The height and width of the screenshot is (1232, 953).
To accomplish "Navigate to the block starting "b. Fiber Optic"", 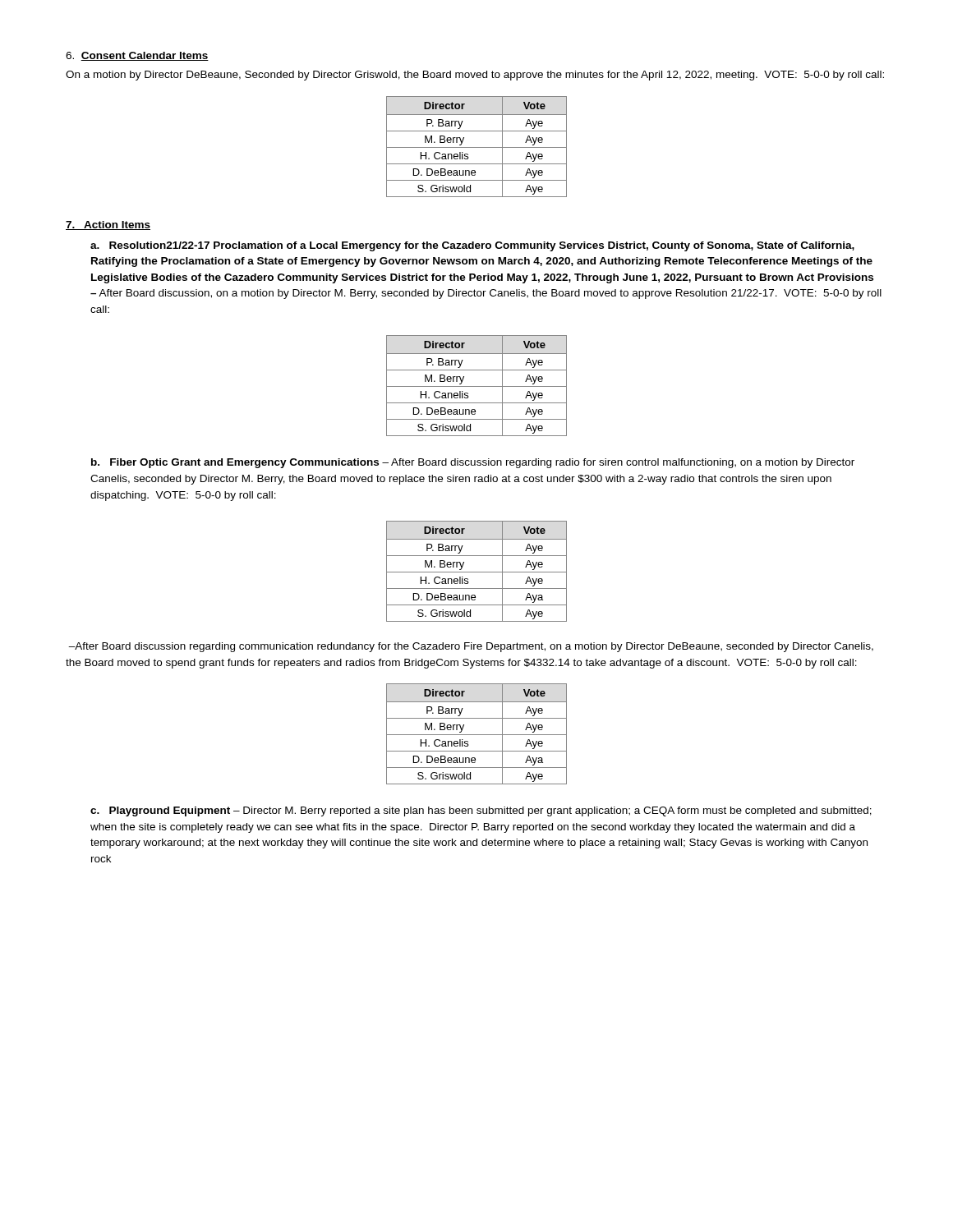I will point(489,479).
